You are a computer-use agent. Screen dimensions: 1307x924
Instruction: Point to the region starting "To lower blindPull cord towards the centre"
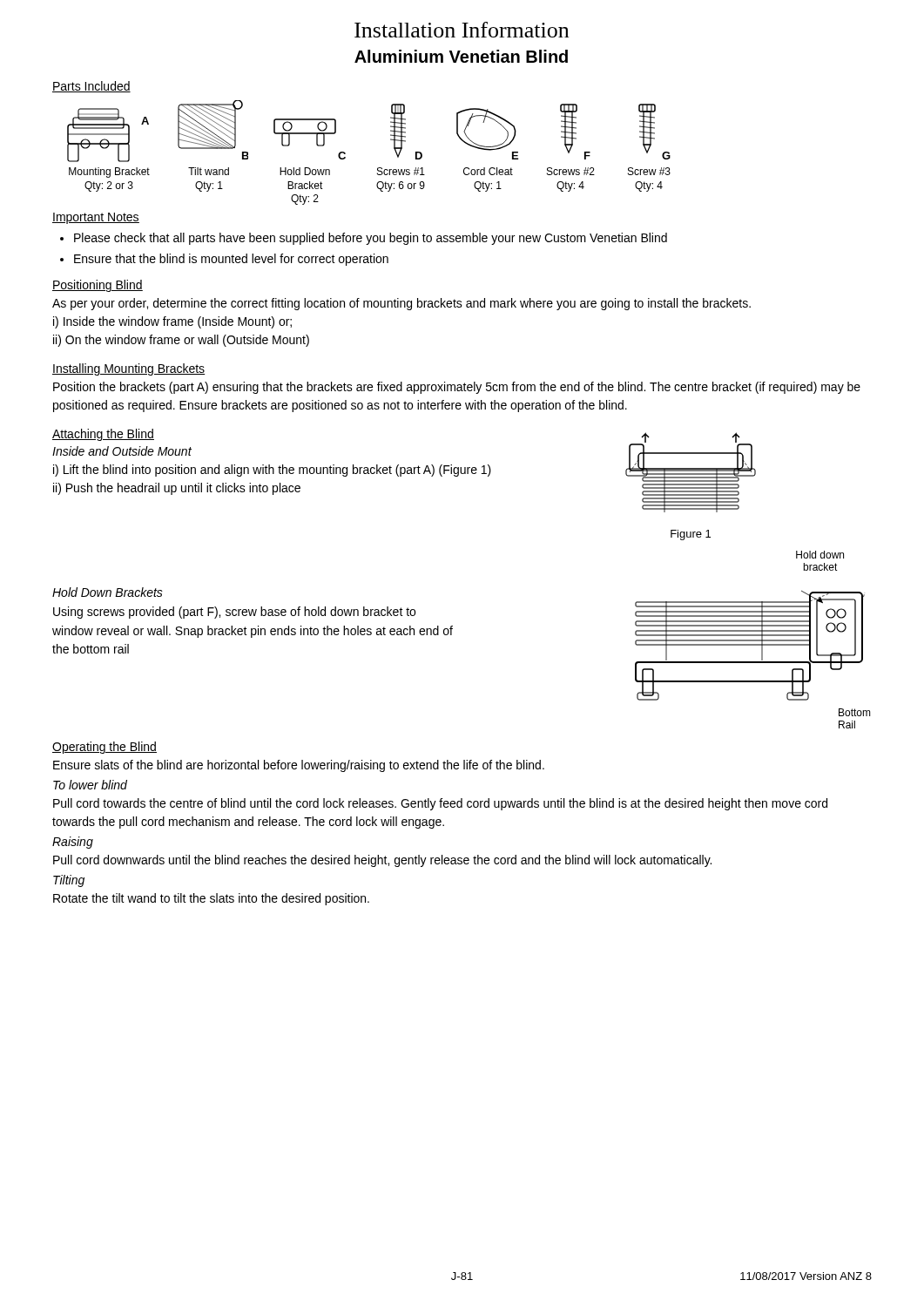point(440,804)
